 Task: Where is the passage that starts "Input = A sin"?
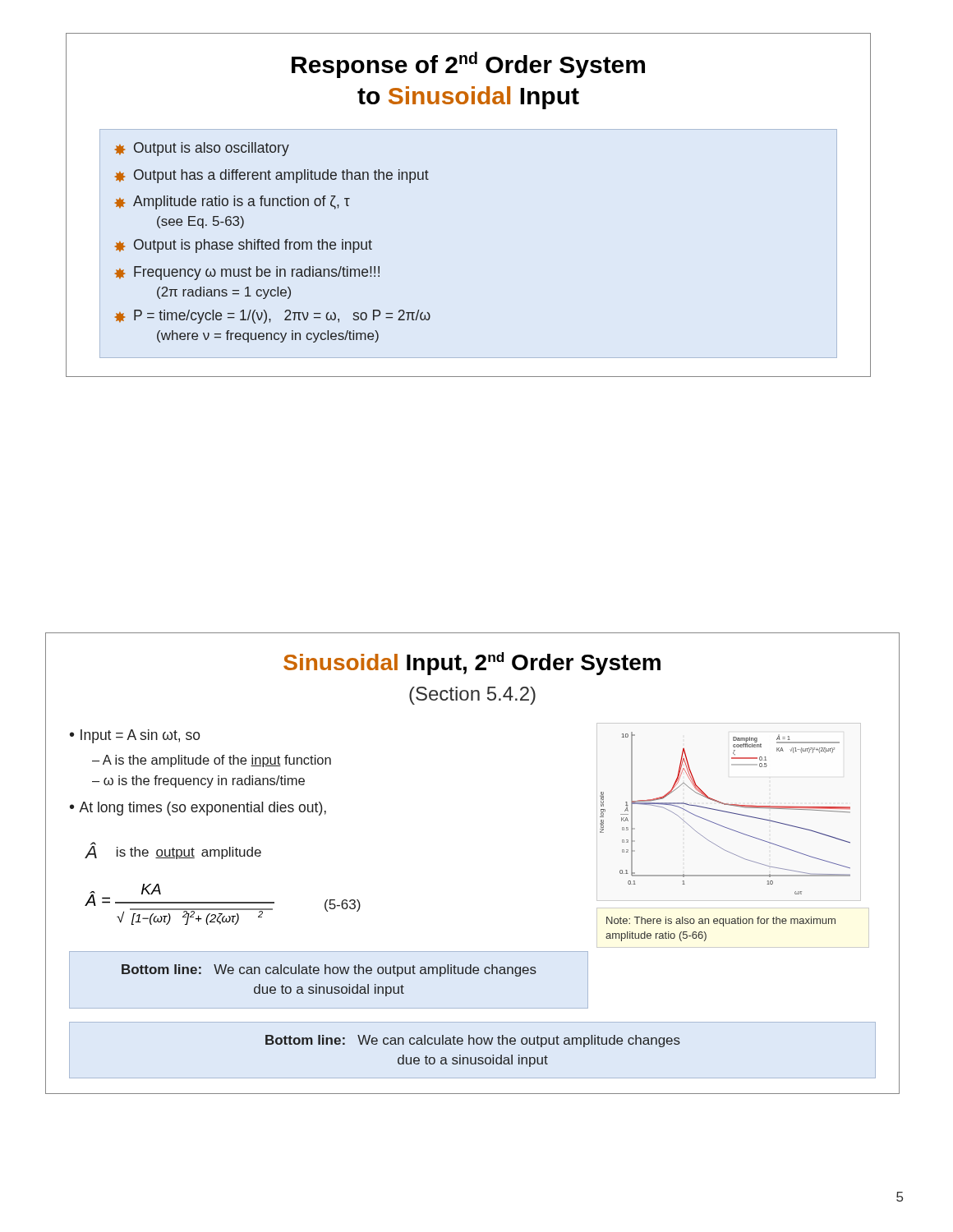coord(140,735)
